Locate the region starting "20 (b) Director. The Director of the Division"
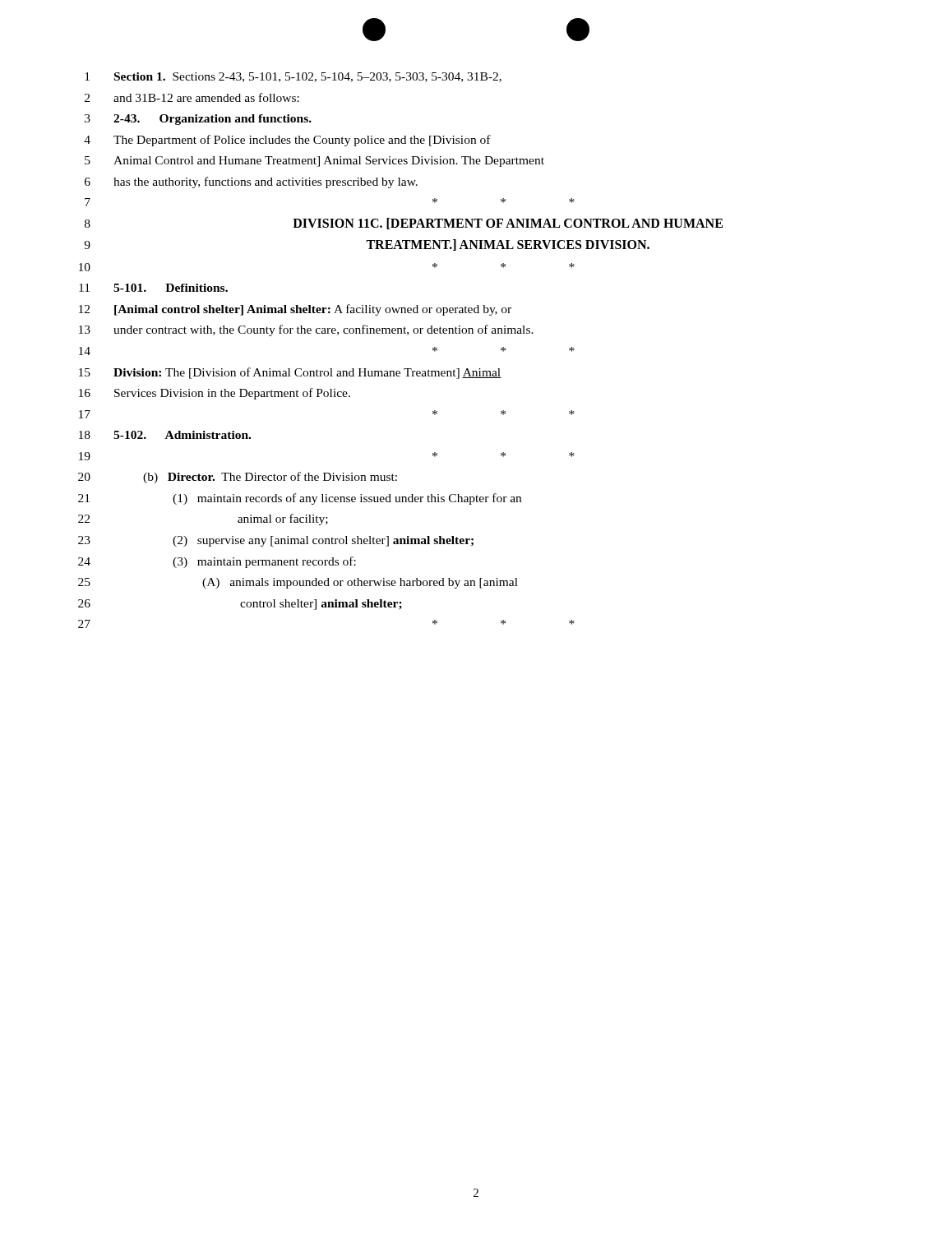952x1233 pixels. coord(238,478)
